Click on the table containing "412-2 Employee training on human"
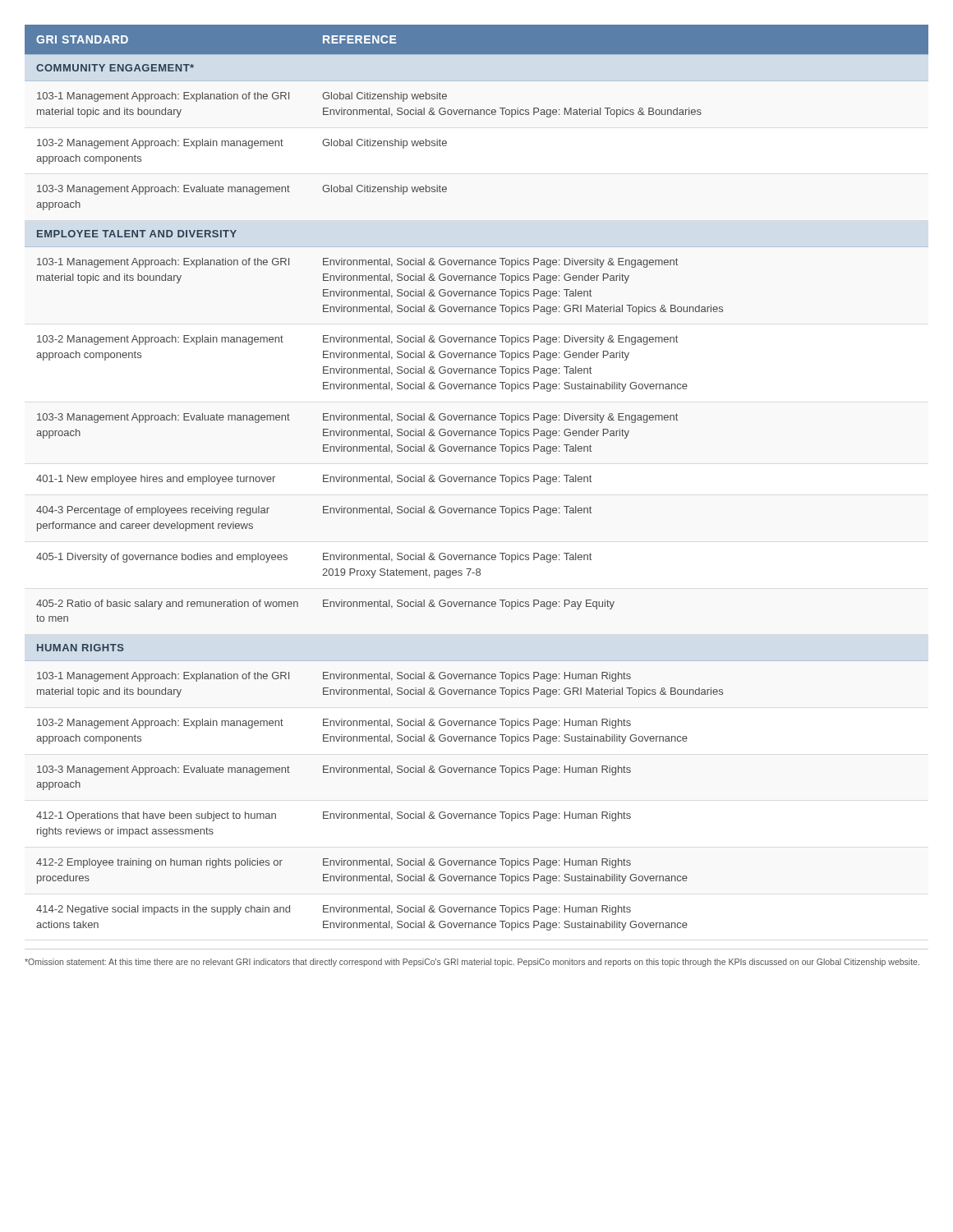The height and width of the screenshot is (1232, 953). click(476, 483)
